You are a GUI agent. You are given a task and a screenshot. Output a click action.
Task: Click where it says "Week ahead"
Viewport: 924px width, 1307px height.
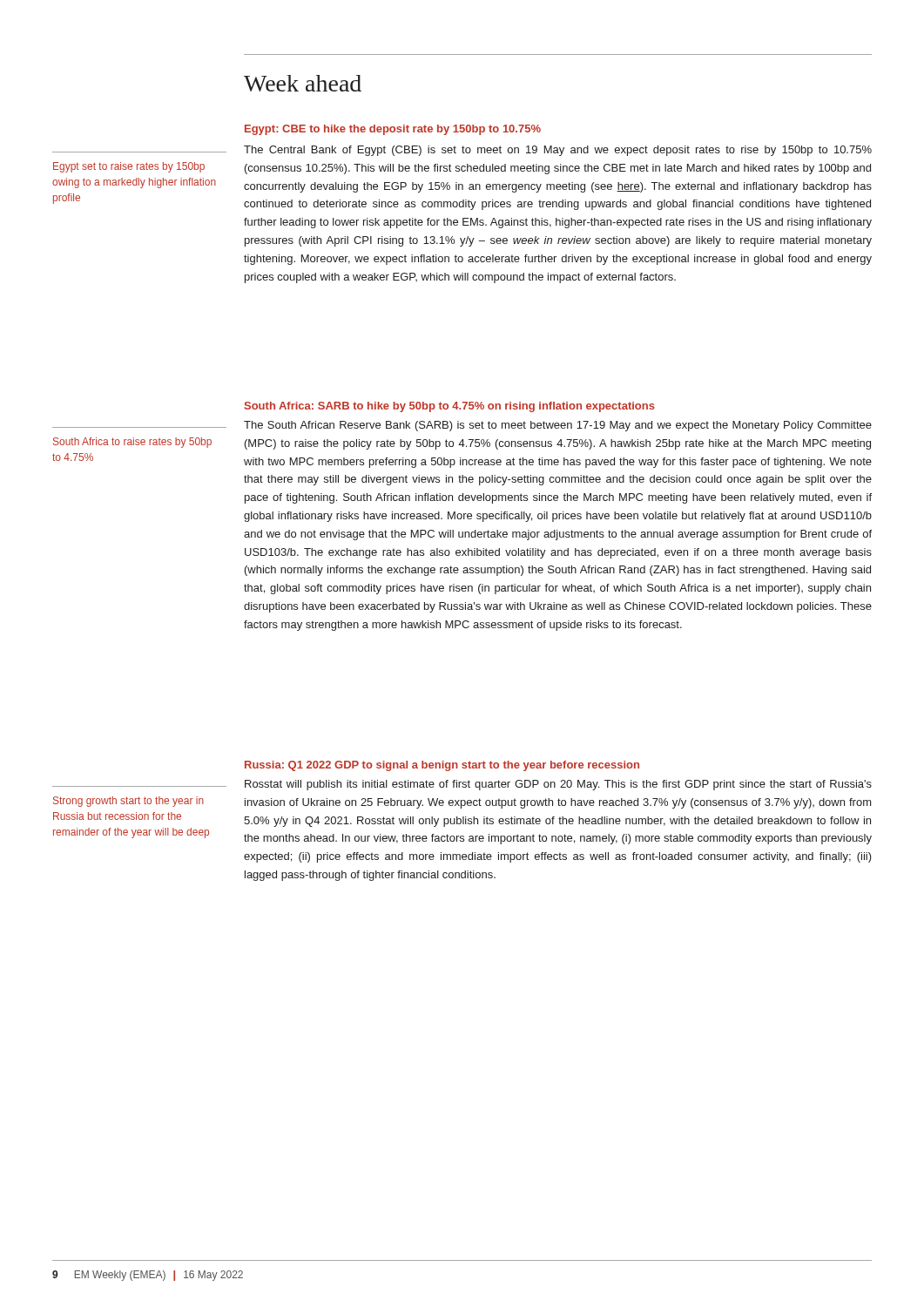coord(303,83)
